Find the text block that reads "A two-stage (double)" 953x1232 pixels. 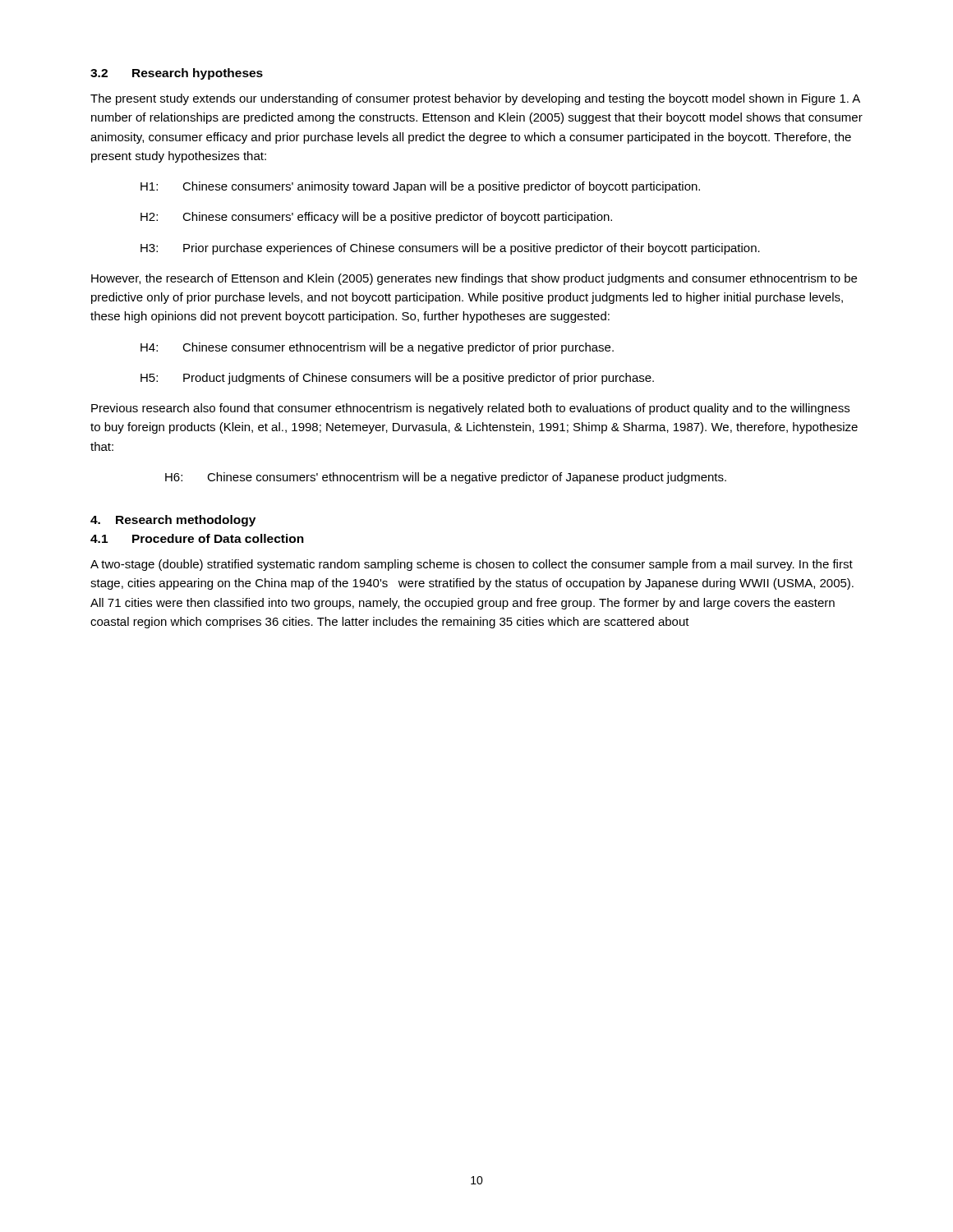(x=472, y=592)
